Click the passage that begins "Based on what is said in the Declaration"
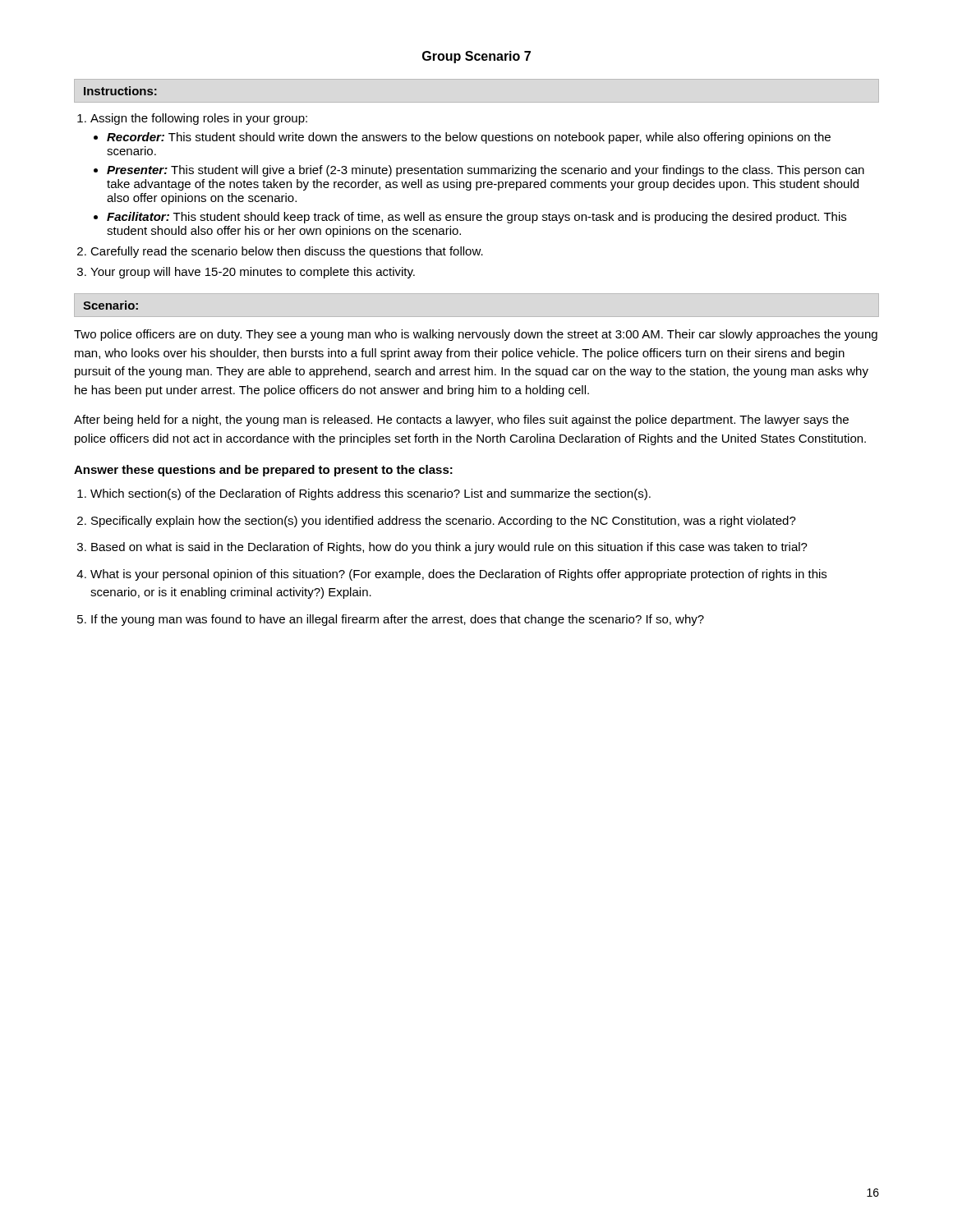Image resolution: width=953 pixels, height=1232 pixels. [449, 547]
